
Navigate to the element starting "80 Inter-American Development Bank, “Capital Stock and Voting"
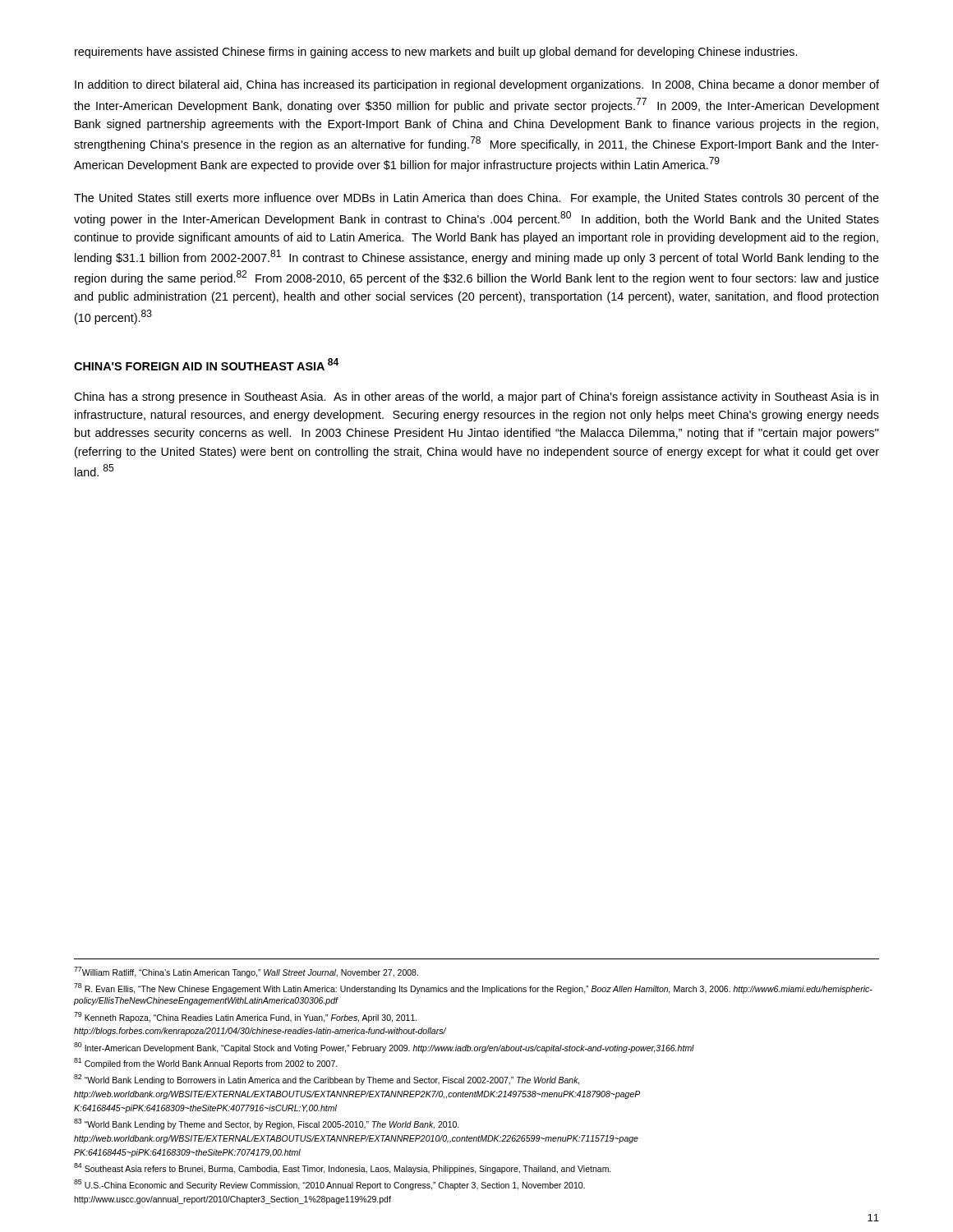[x=384, y=1046]
